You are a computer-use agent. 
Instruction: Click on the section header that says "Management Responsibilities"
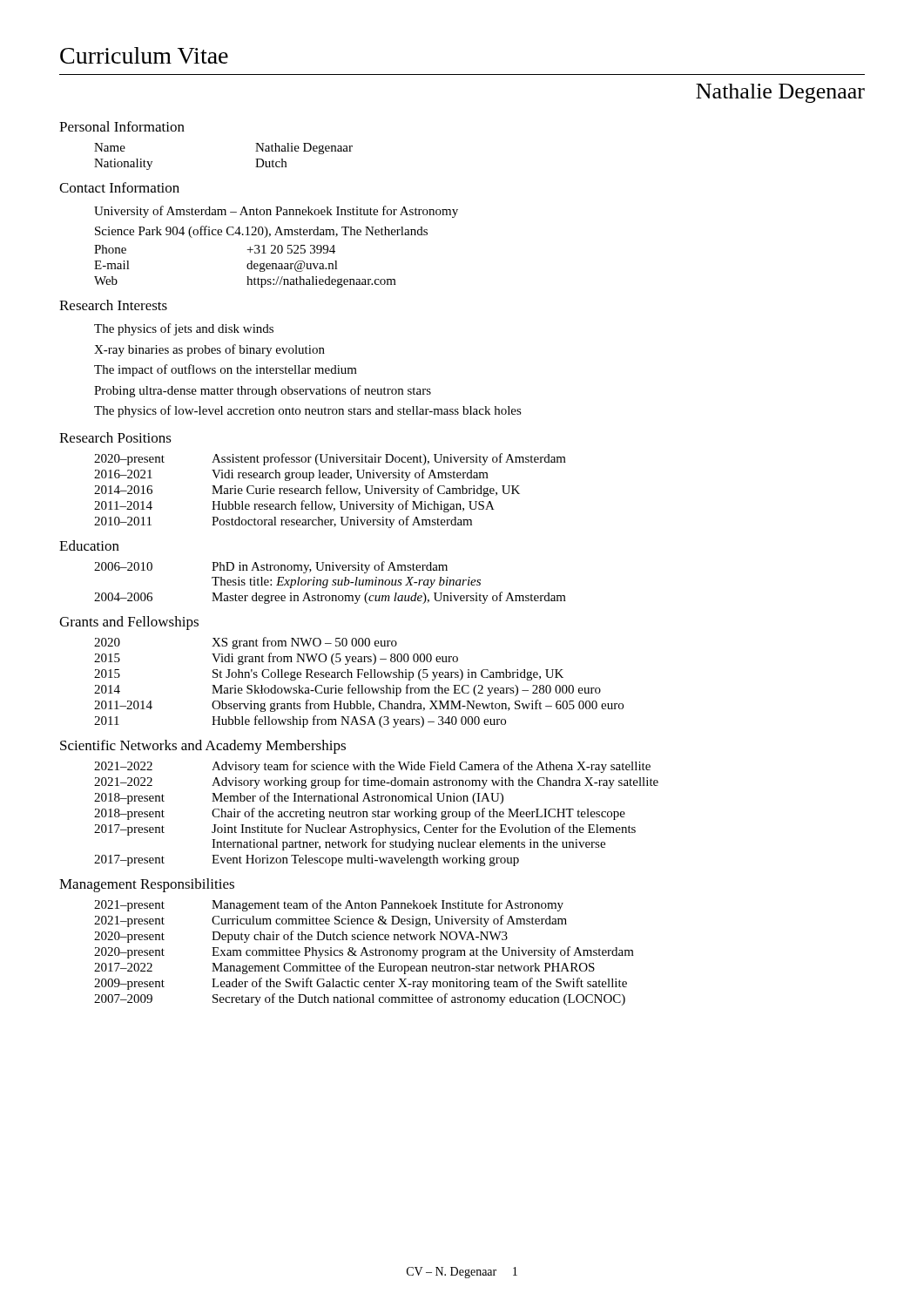click(147, 884)
